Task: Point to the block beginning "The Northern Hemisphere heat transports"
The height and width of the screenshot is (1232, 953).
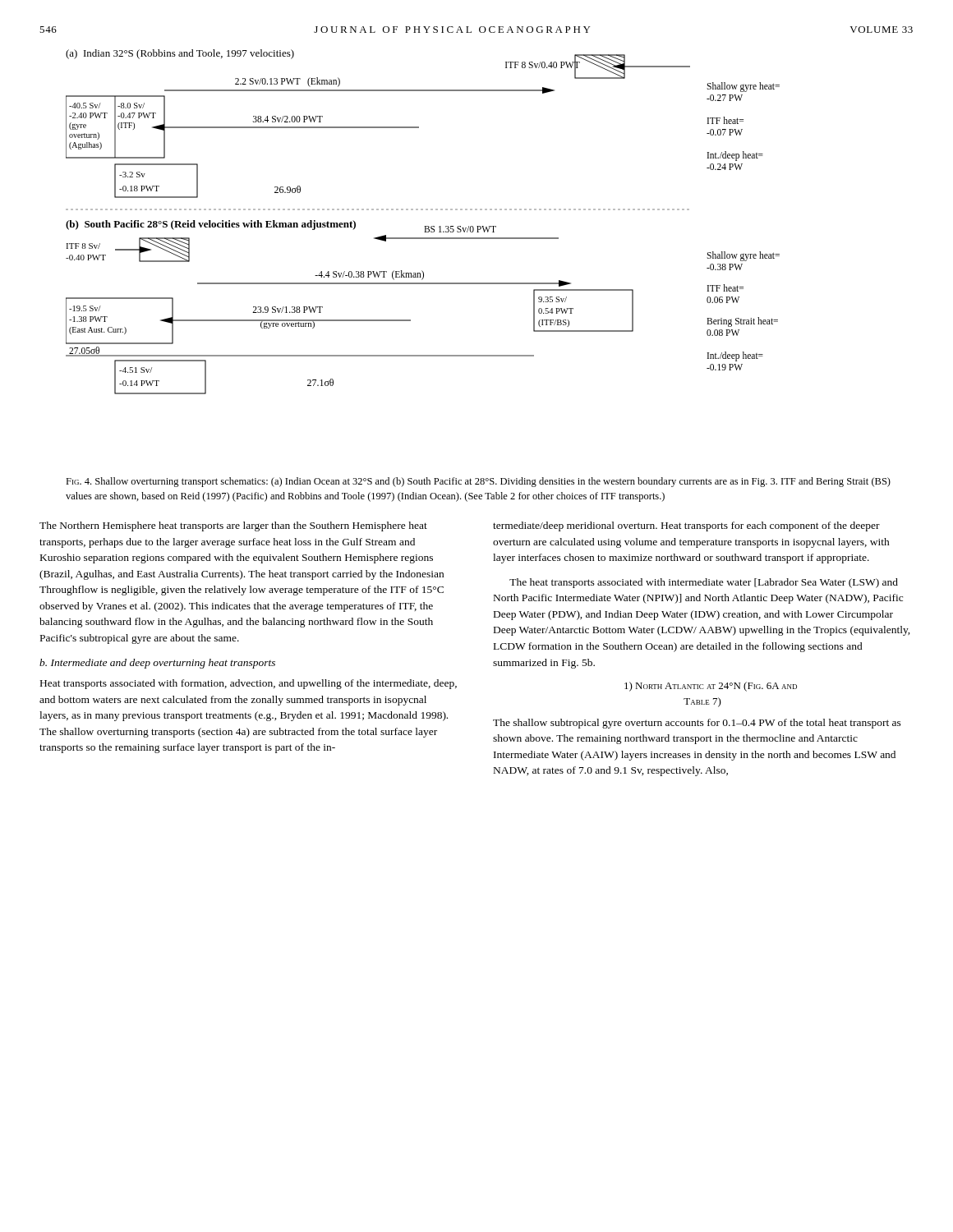Action: (x=249, y=582)
